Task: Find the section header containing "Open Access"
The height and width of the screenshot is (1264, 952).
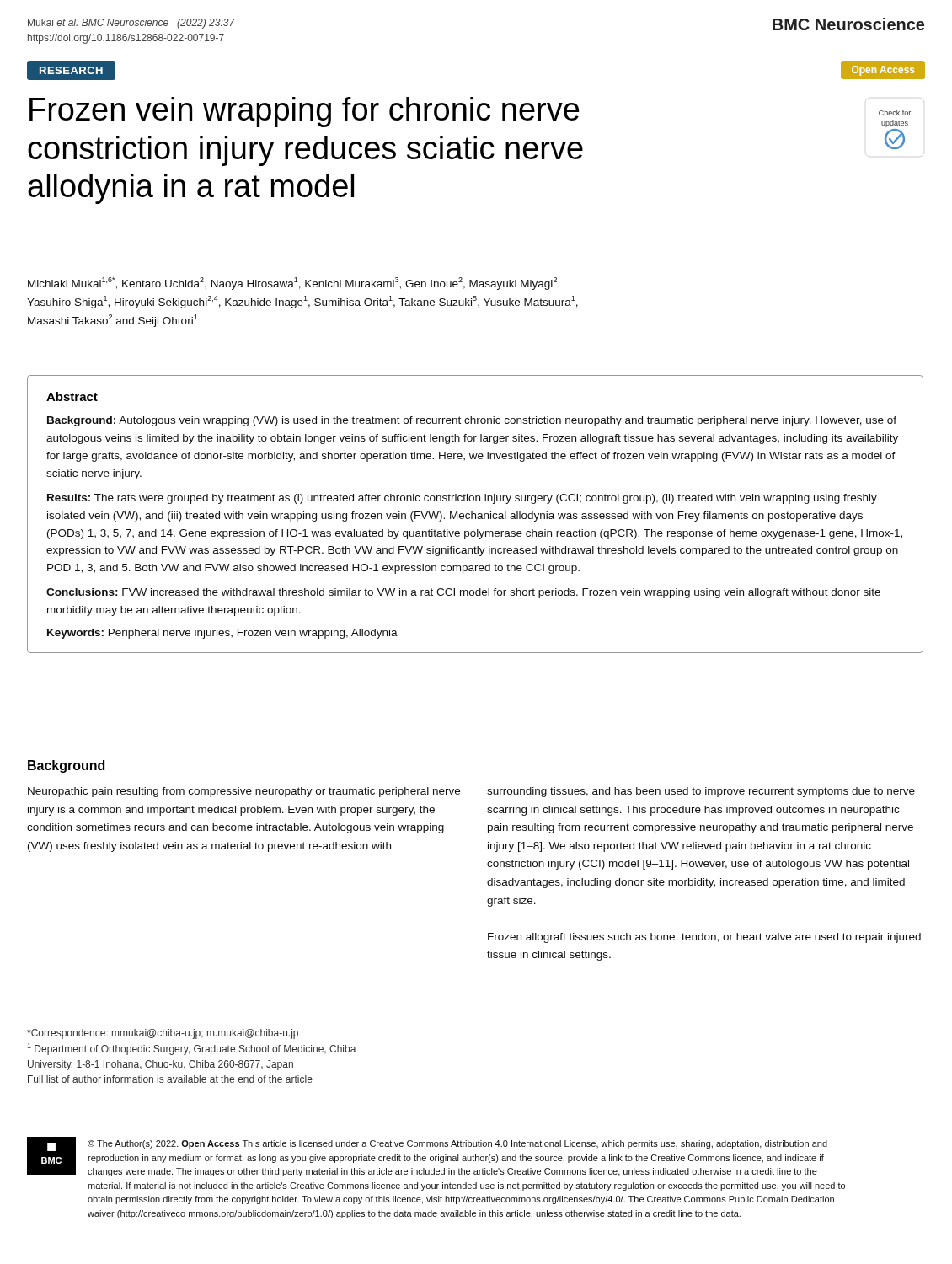Action: 883,70
